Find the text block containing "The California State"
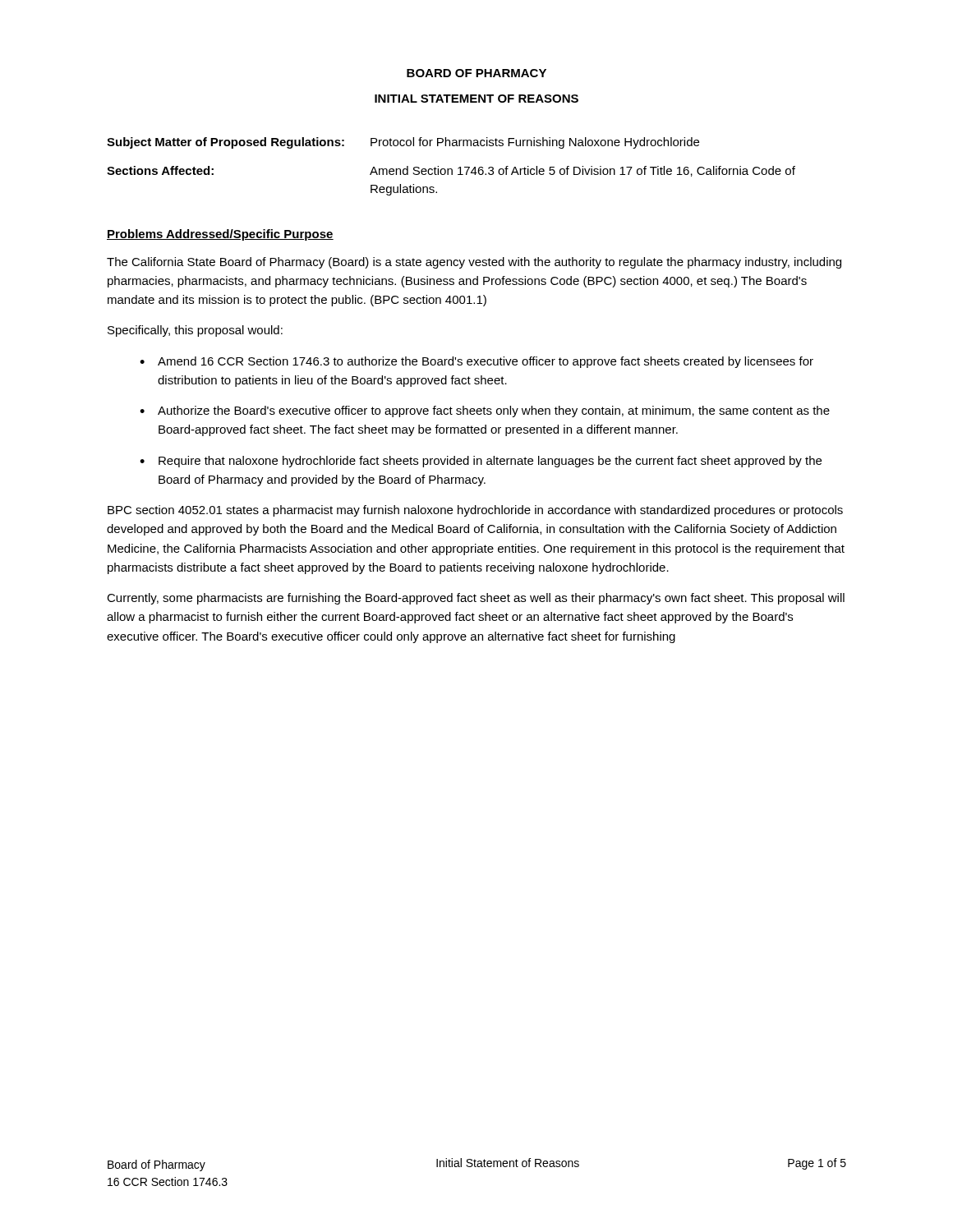The image size is (953, 1232). coord(475,280)
